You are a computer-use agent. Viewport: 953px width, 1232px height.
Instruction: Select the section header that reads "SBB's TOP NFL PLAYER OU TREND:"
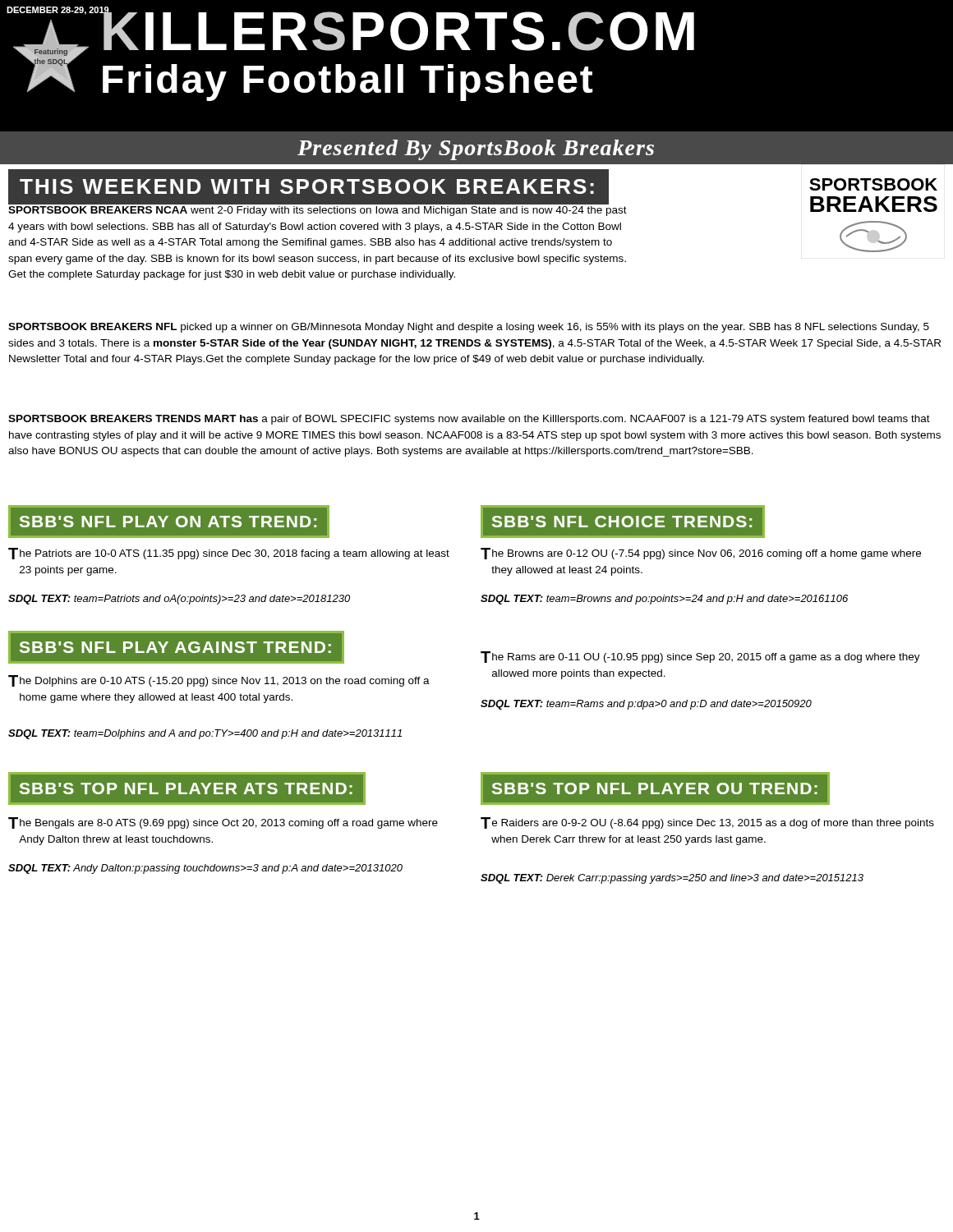click(655, 788)
